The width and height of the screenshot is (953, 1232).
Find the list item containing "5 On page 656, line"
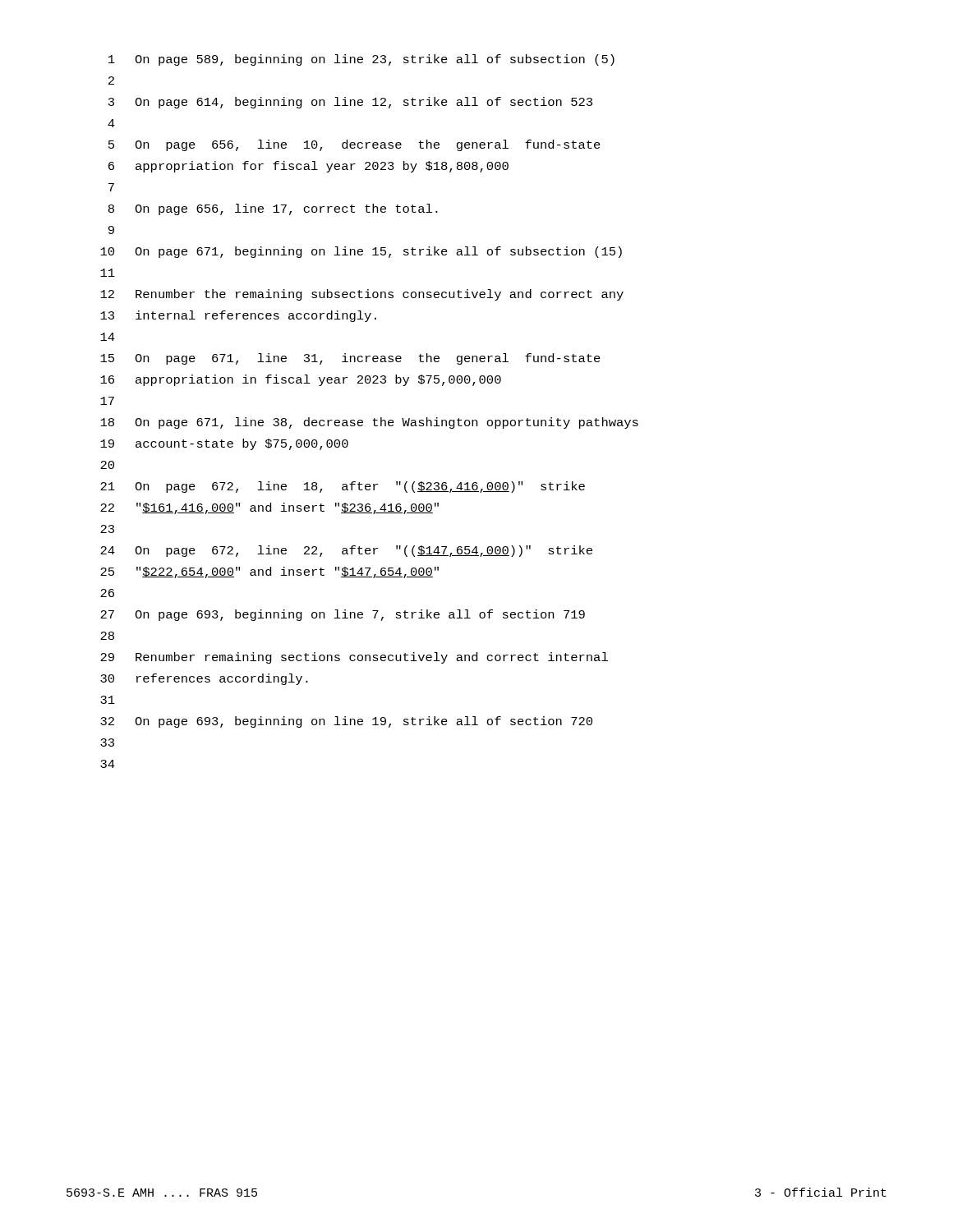pos(476,145)
